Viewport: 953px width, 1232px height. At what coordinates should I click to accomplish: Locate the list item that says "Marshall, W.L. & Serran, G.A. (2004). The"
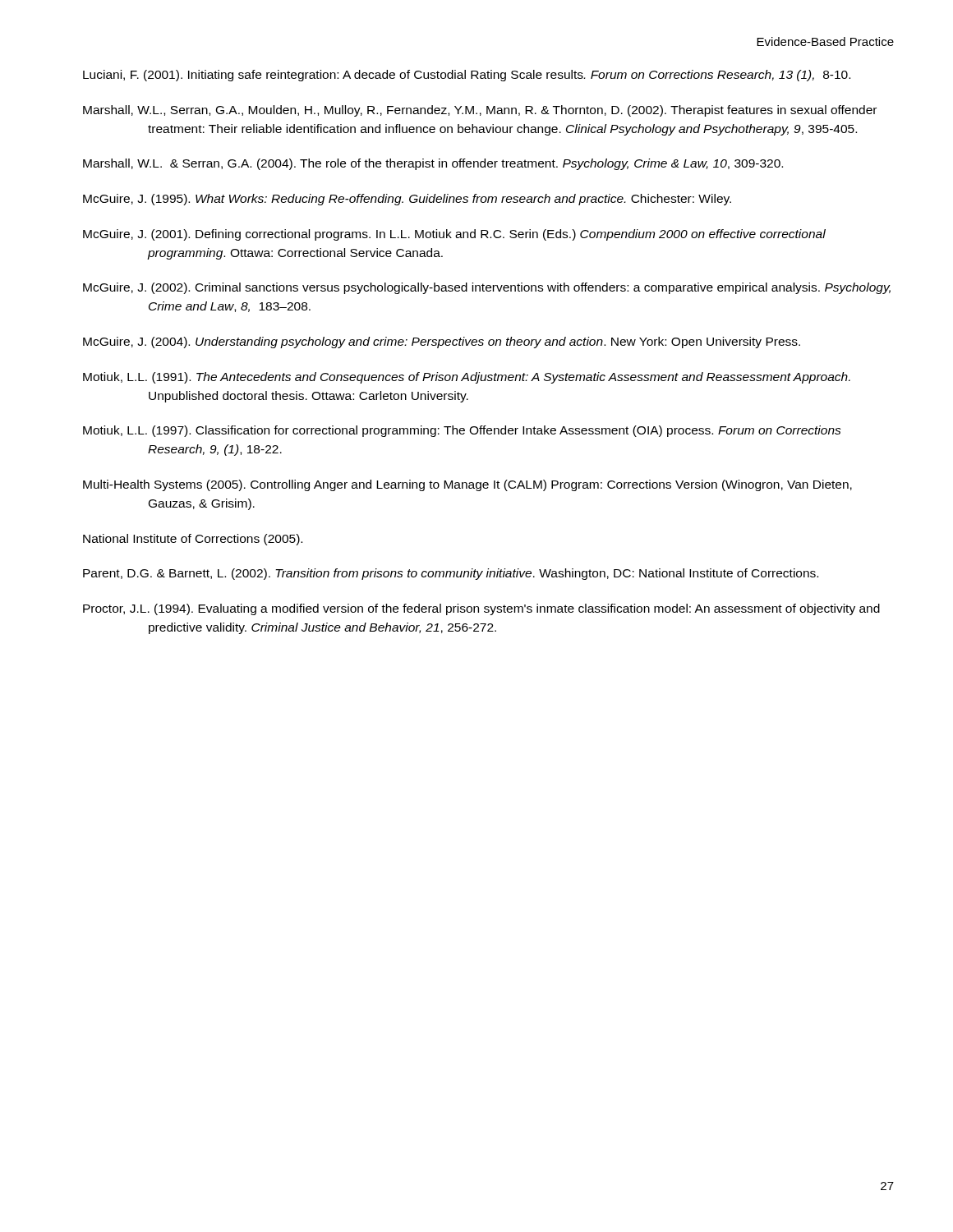click(x=433, y=163)
